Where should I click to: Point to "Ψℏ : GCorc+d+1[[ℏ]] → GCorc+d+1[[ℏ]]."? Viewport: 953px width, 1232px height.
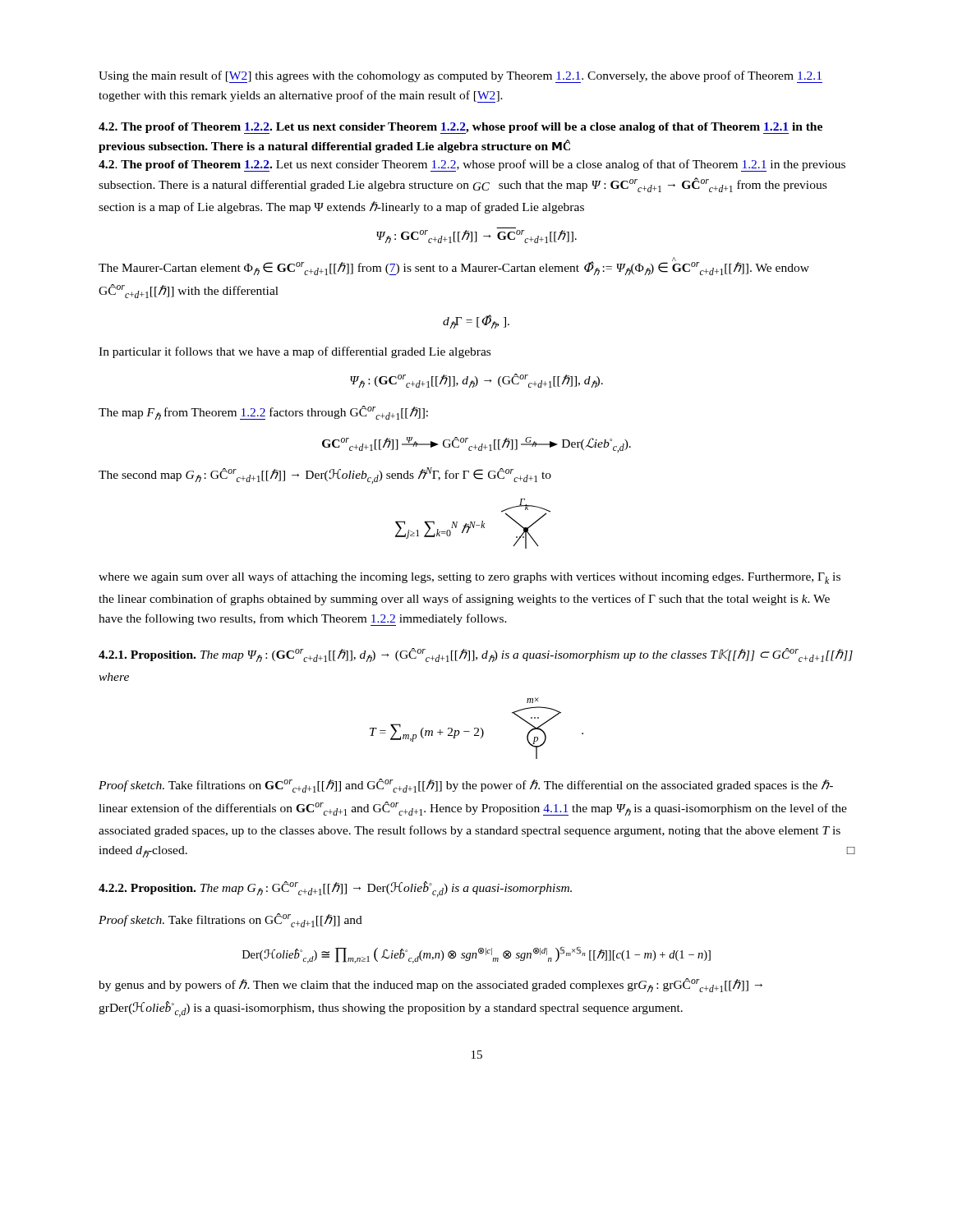click(x=476, y=236)
